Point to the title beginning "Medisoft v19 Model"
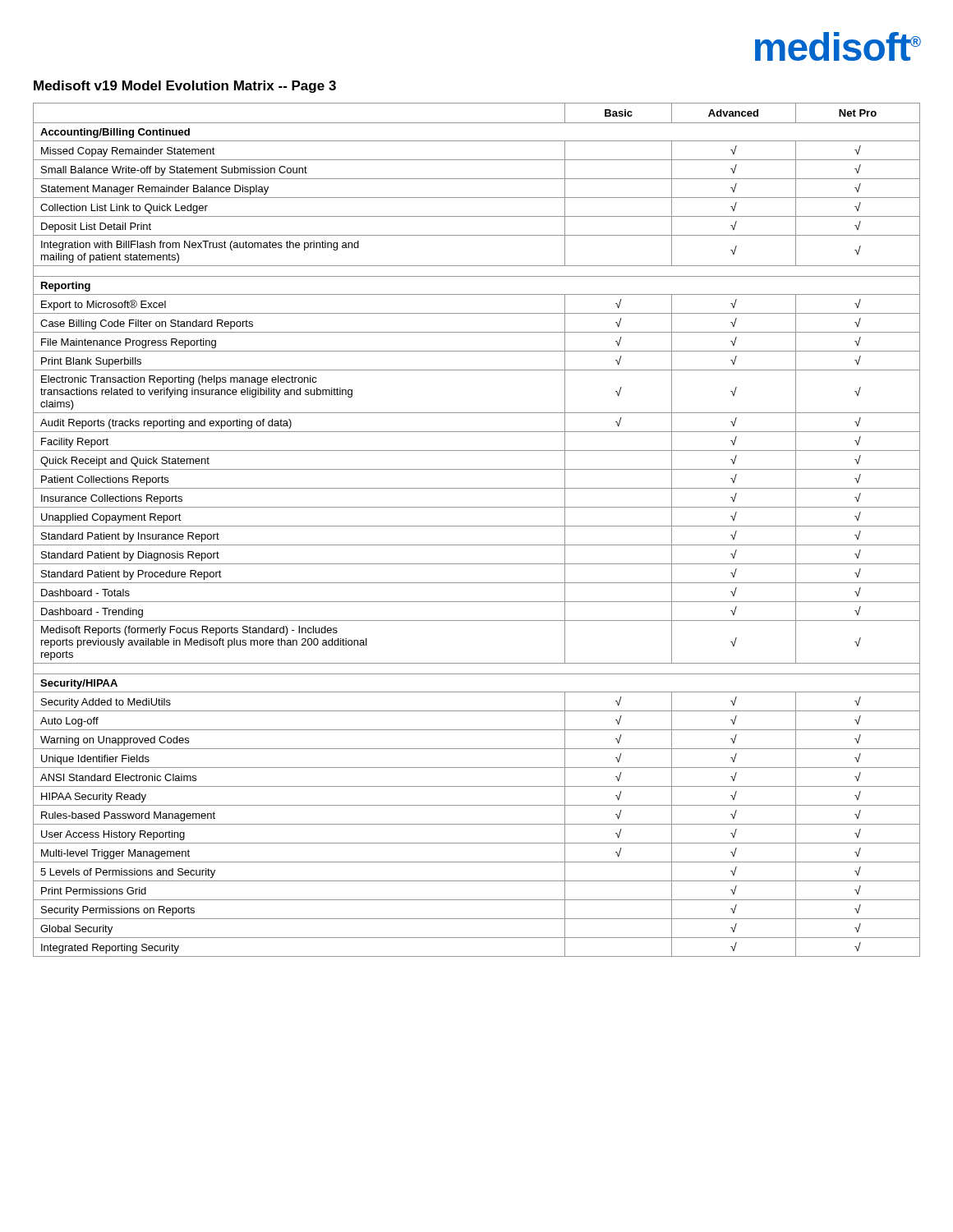 click(185, 86)
